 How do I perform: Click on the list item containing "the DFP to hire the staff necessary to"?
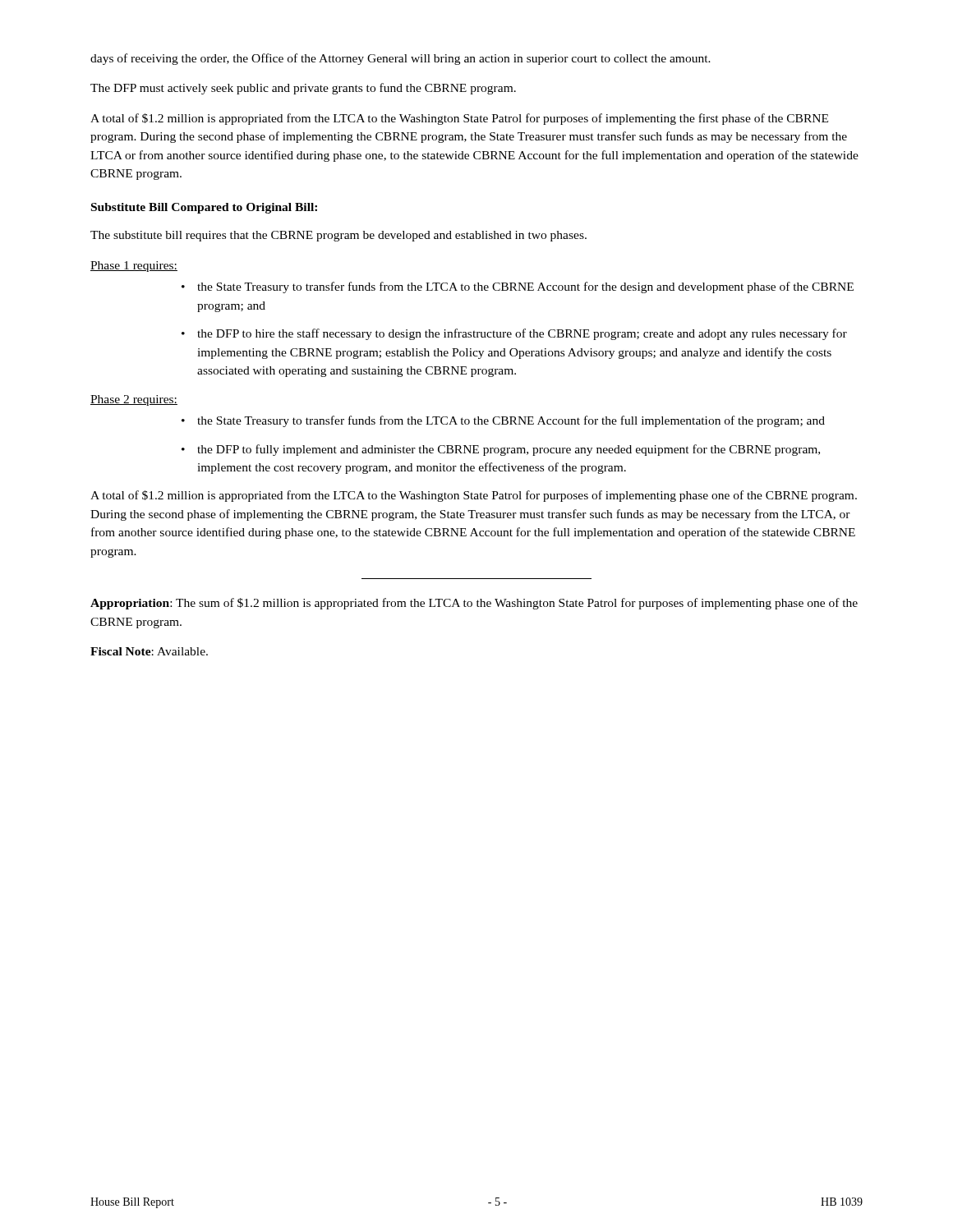point(476,352)
